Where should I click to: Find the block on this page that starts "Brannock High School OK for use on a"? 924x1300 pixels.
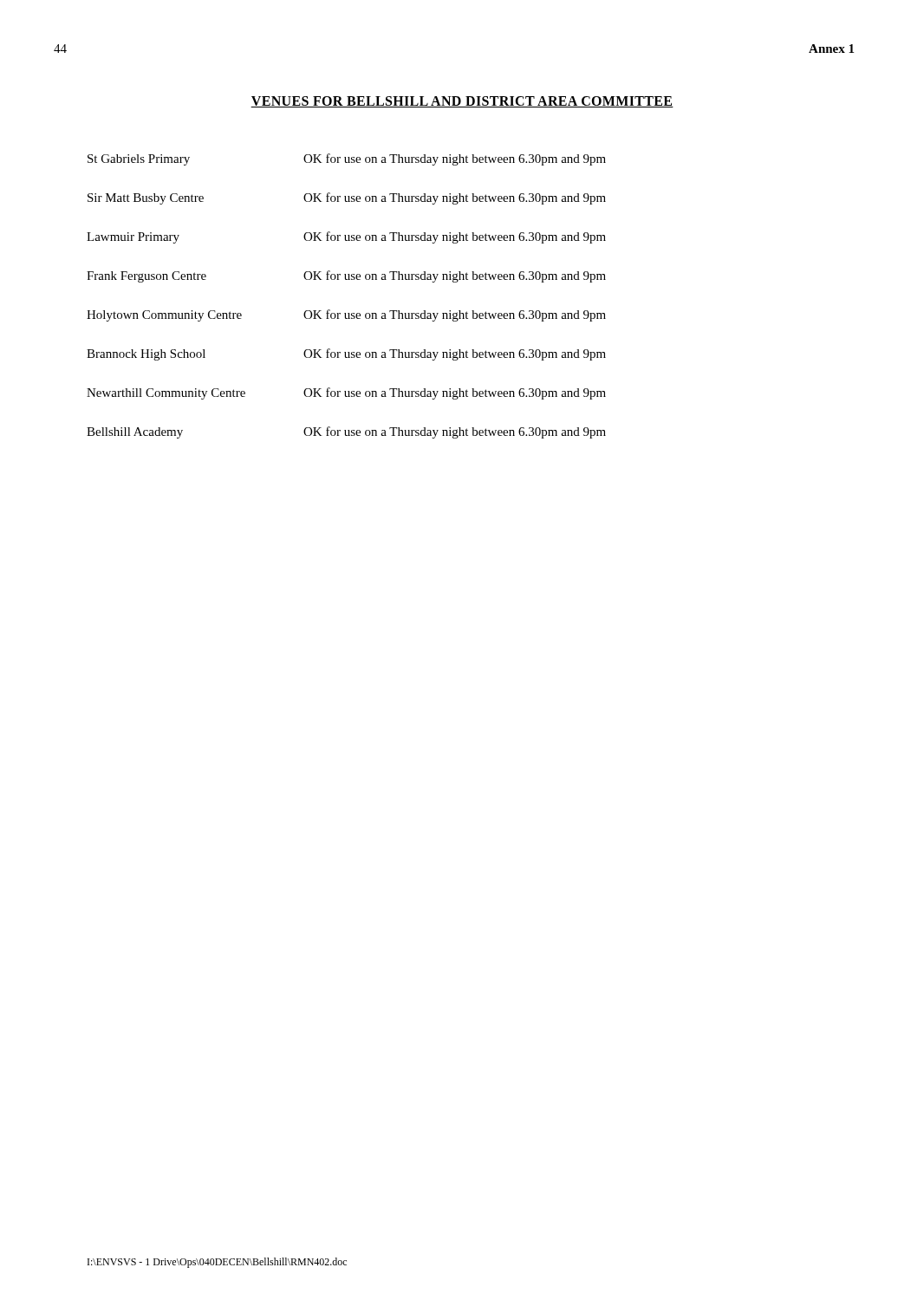tap(471, 354)
